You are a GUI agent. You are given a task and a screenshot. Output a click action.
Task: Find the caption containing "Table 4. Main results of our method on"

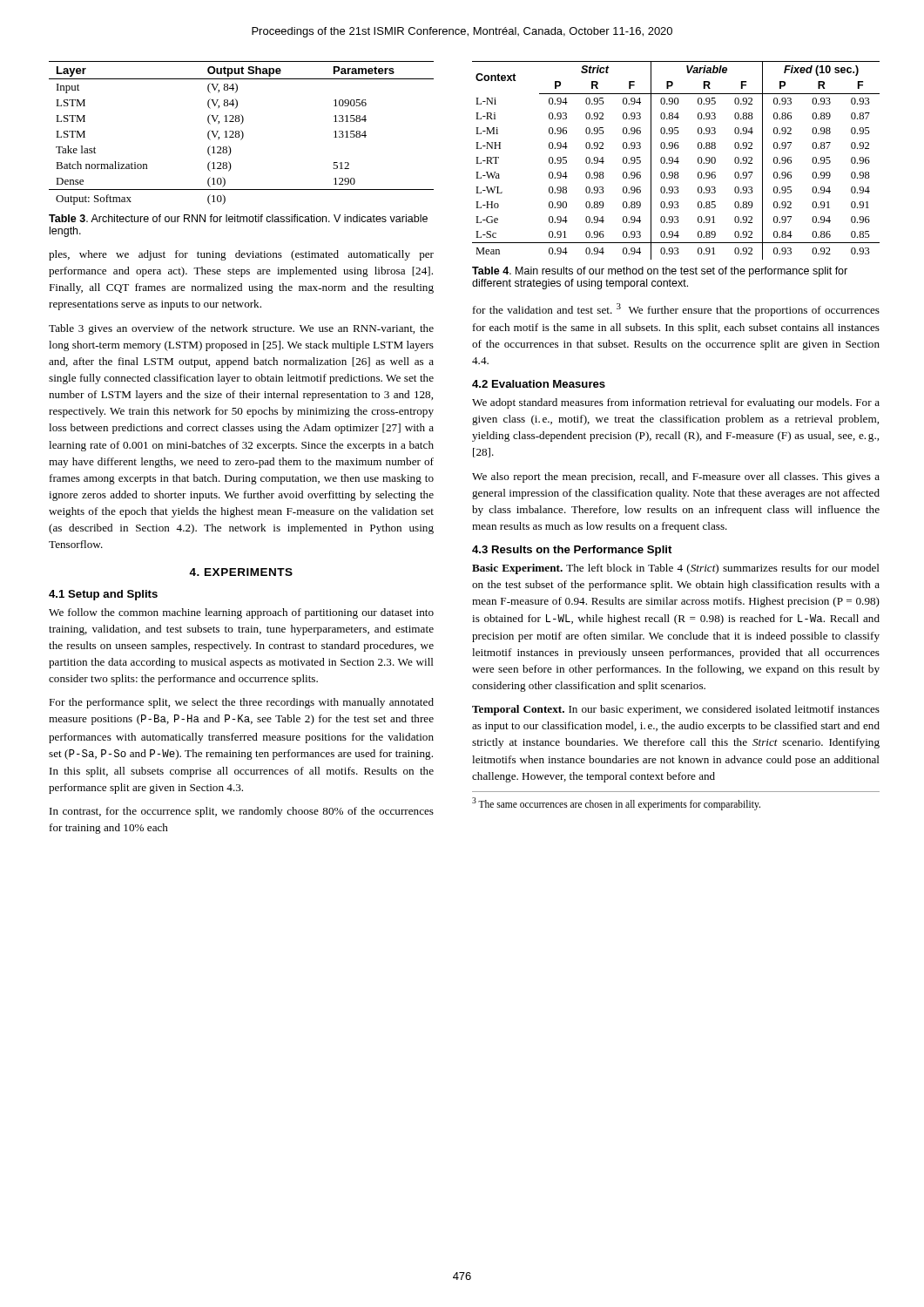point(660,277)
